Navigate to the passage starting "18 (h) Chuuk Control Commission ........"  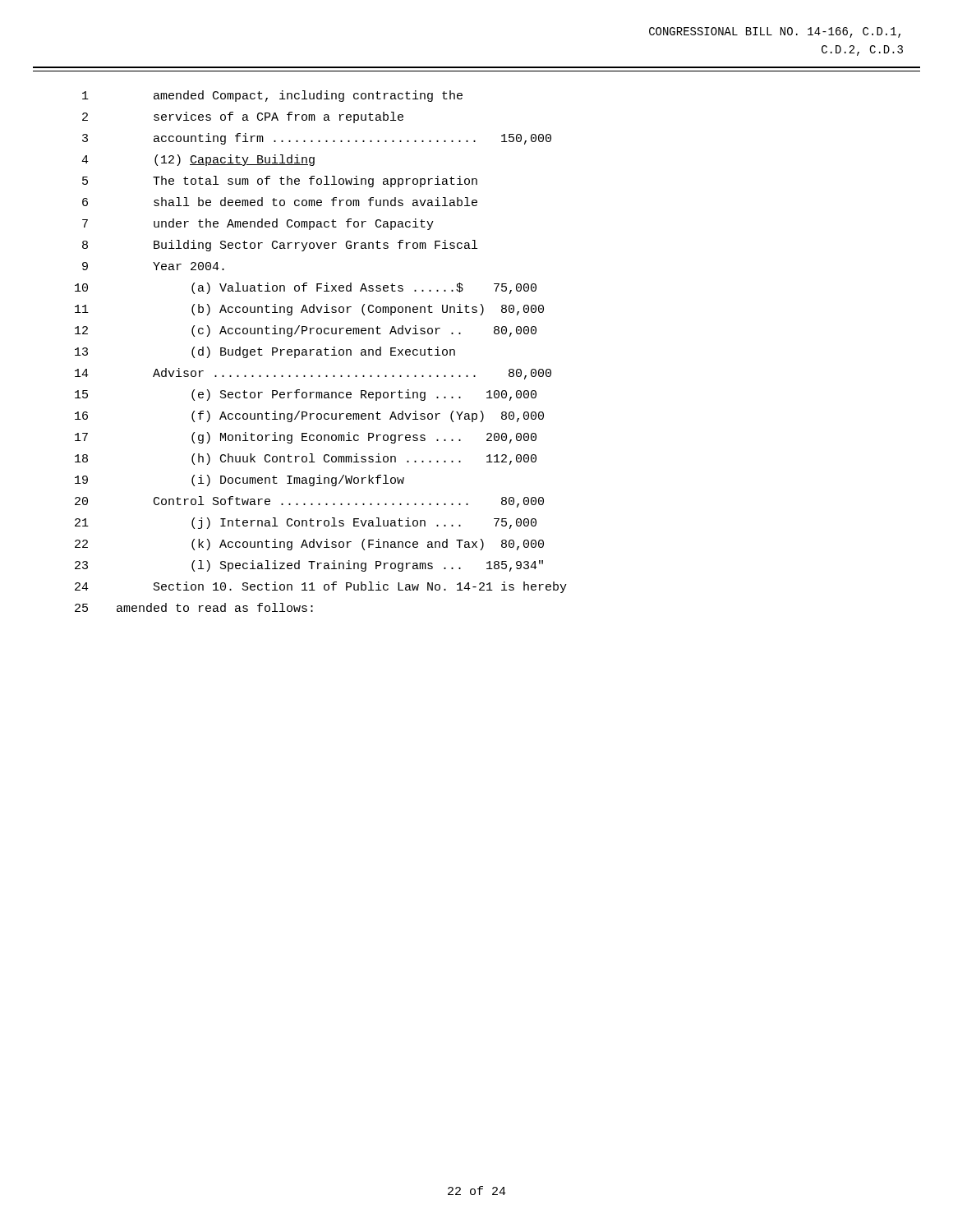click(x=476, y=460)
